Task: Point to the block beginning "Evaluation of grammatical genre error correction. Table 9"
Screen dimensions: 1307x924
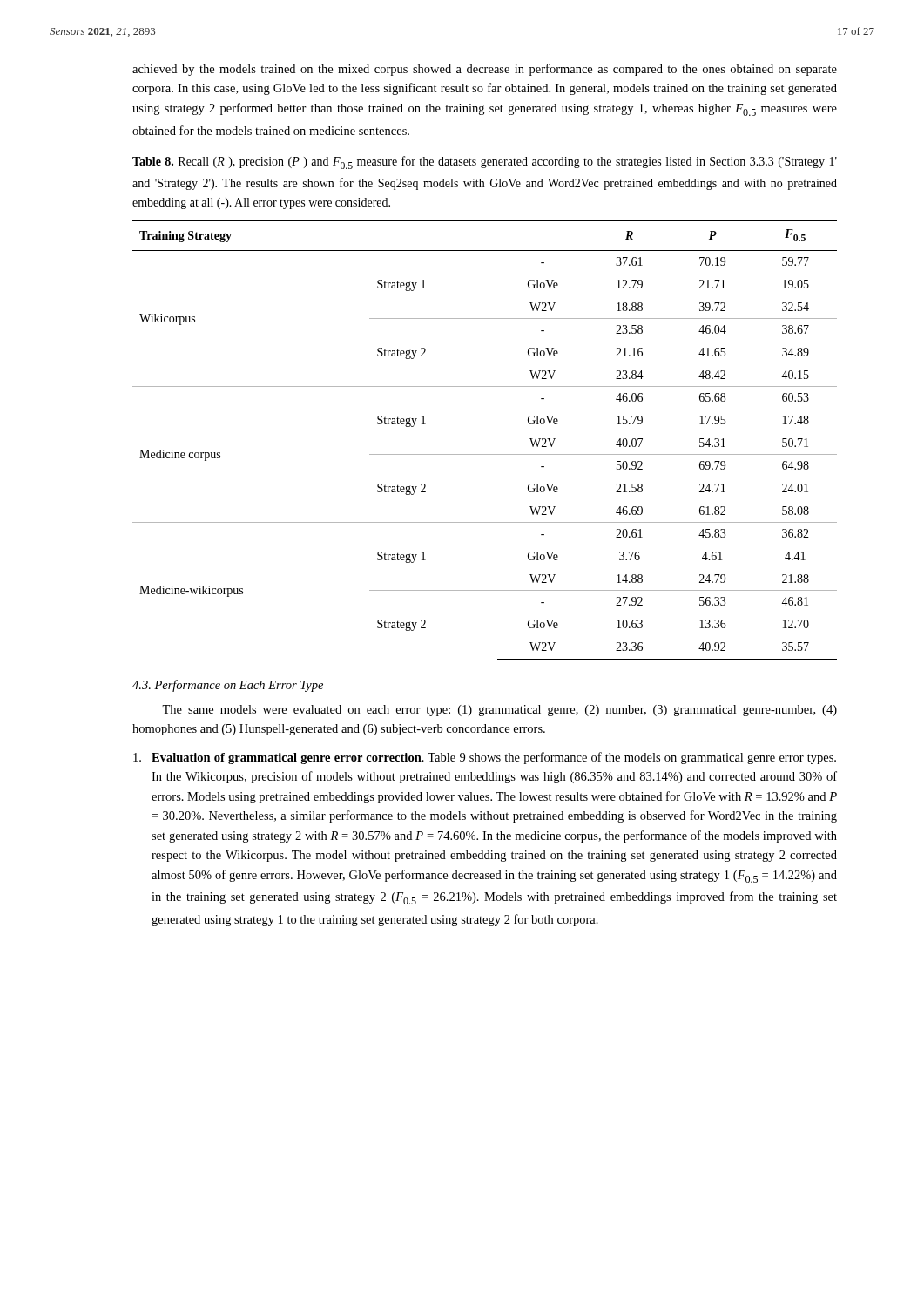Action: pyautogui.click(x=485, y=838)
